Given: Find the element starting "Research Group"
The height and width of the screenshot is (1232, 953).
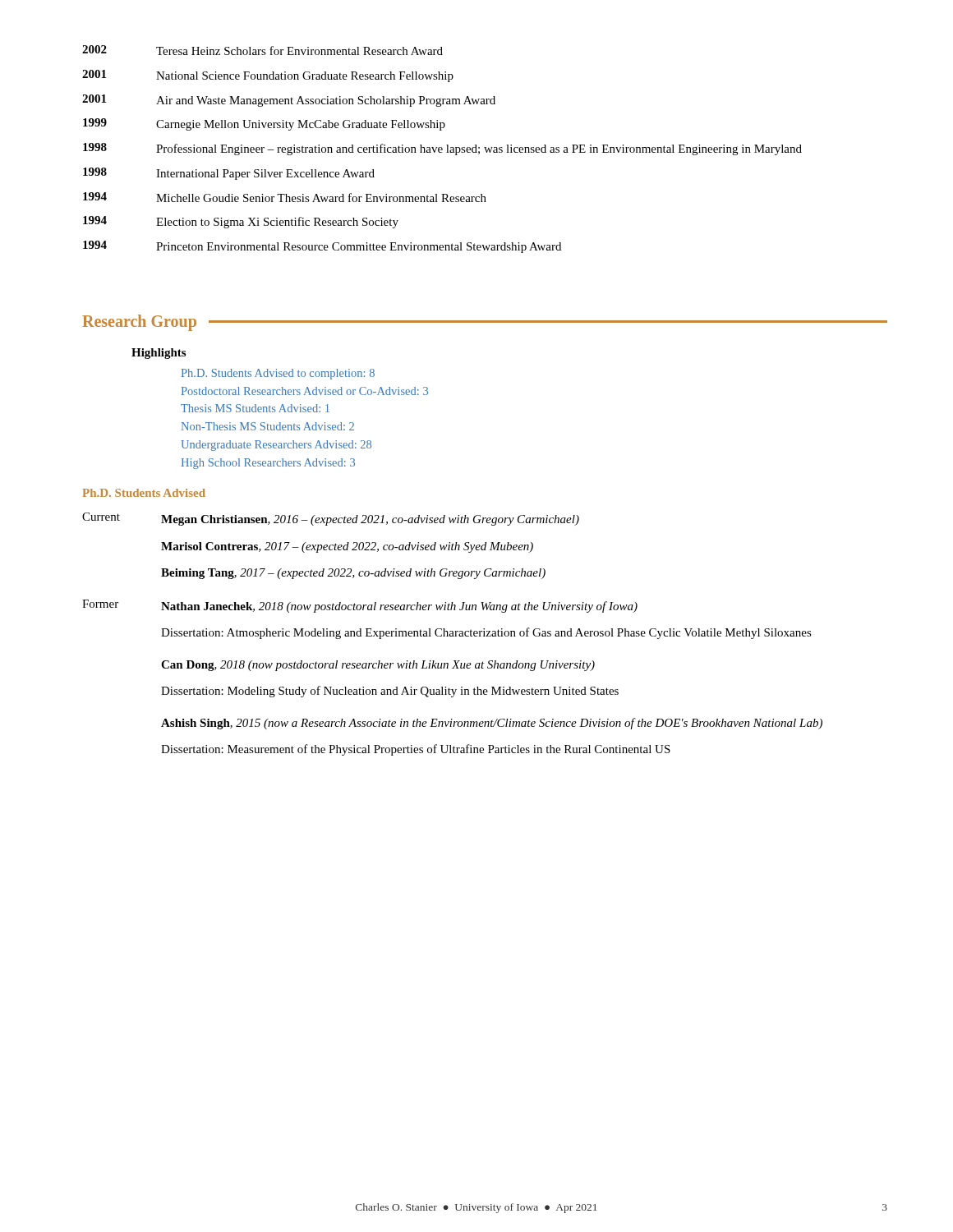Looking at the screenshot, I should point(485,321).
